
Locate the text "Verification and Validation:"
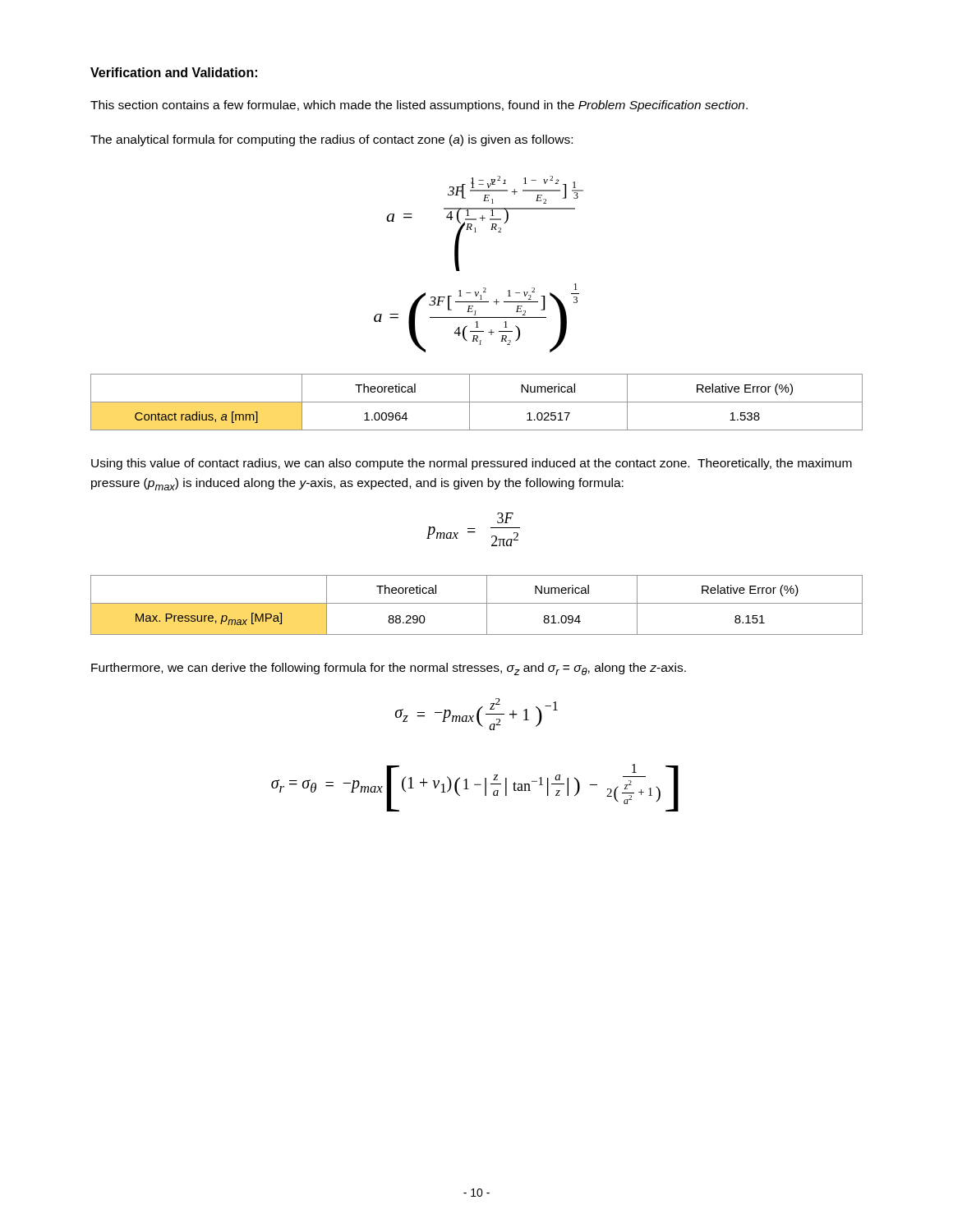174,73
